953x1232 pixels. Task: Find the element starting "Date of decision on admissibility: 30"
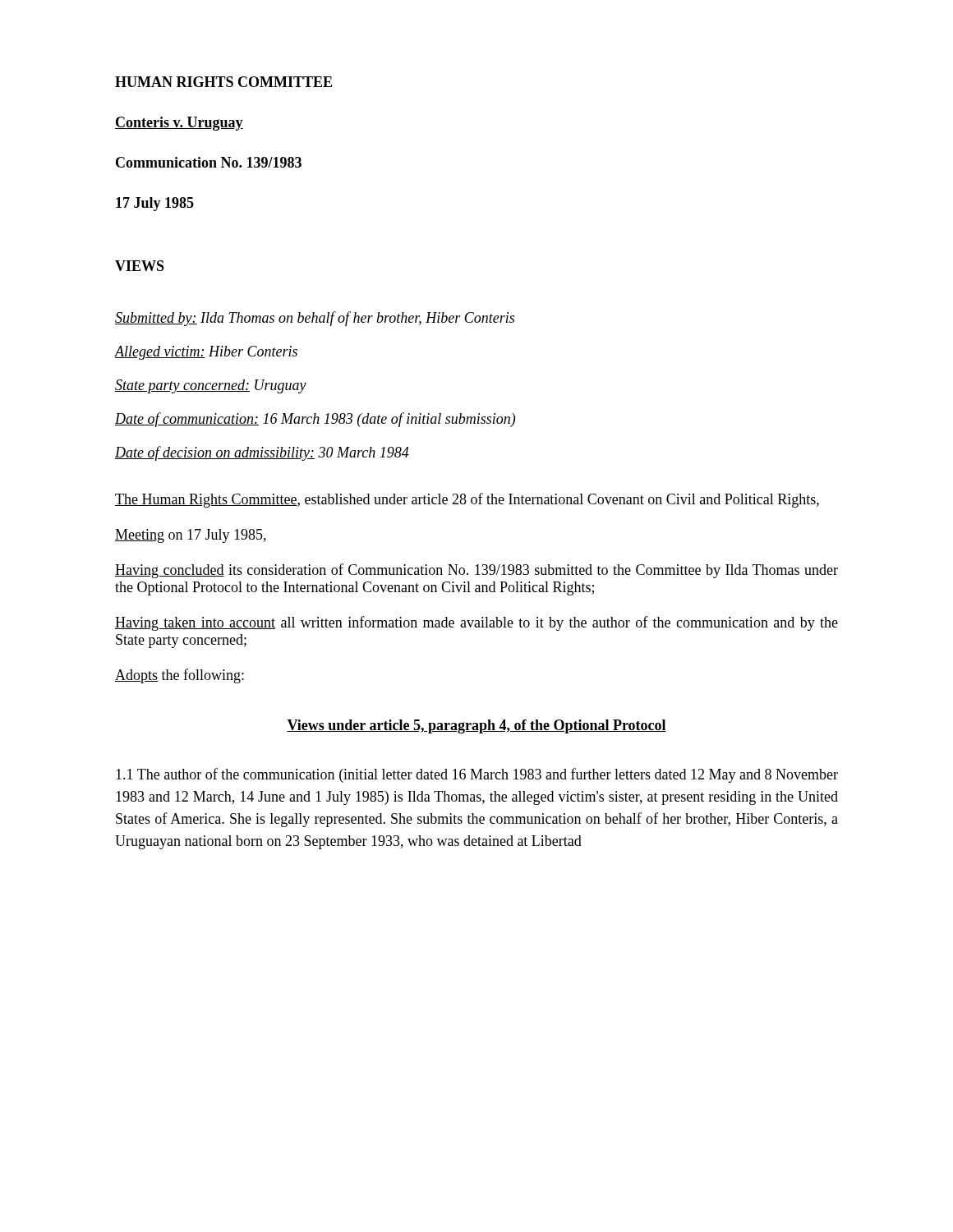point(262,453)
